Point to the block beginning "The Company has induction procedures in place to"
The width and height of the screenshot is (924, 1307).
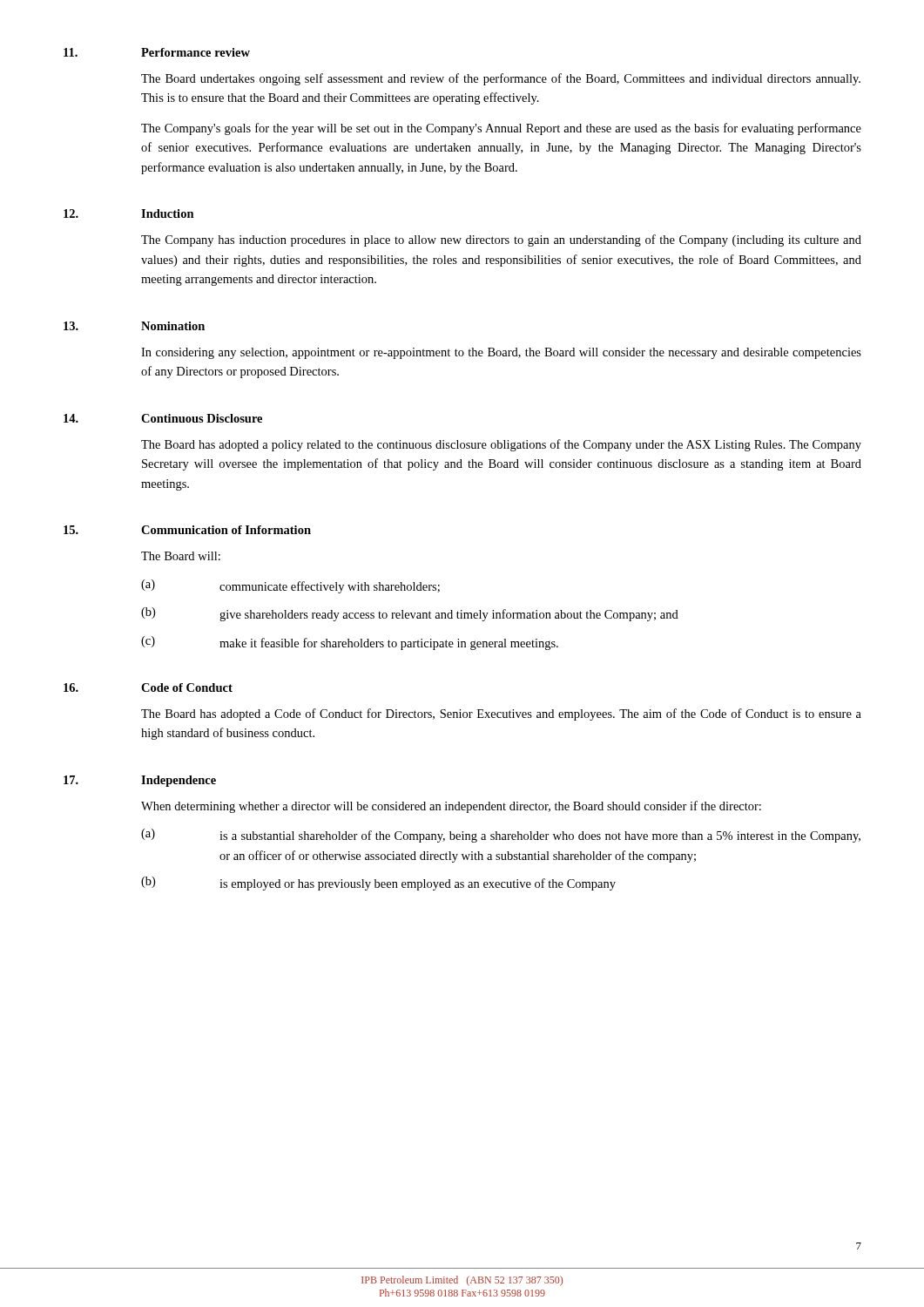coord(501,260)
